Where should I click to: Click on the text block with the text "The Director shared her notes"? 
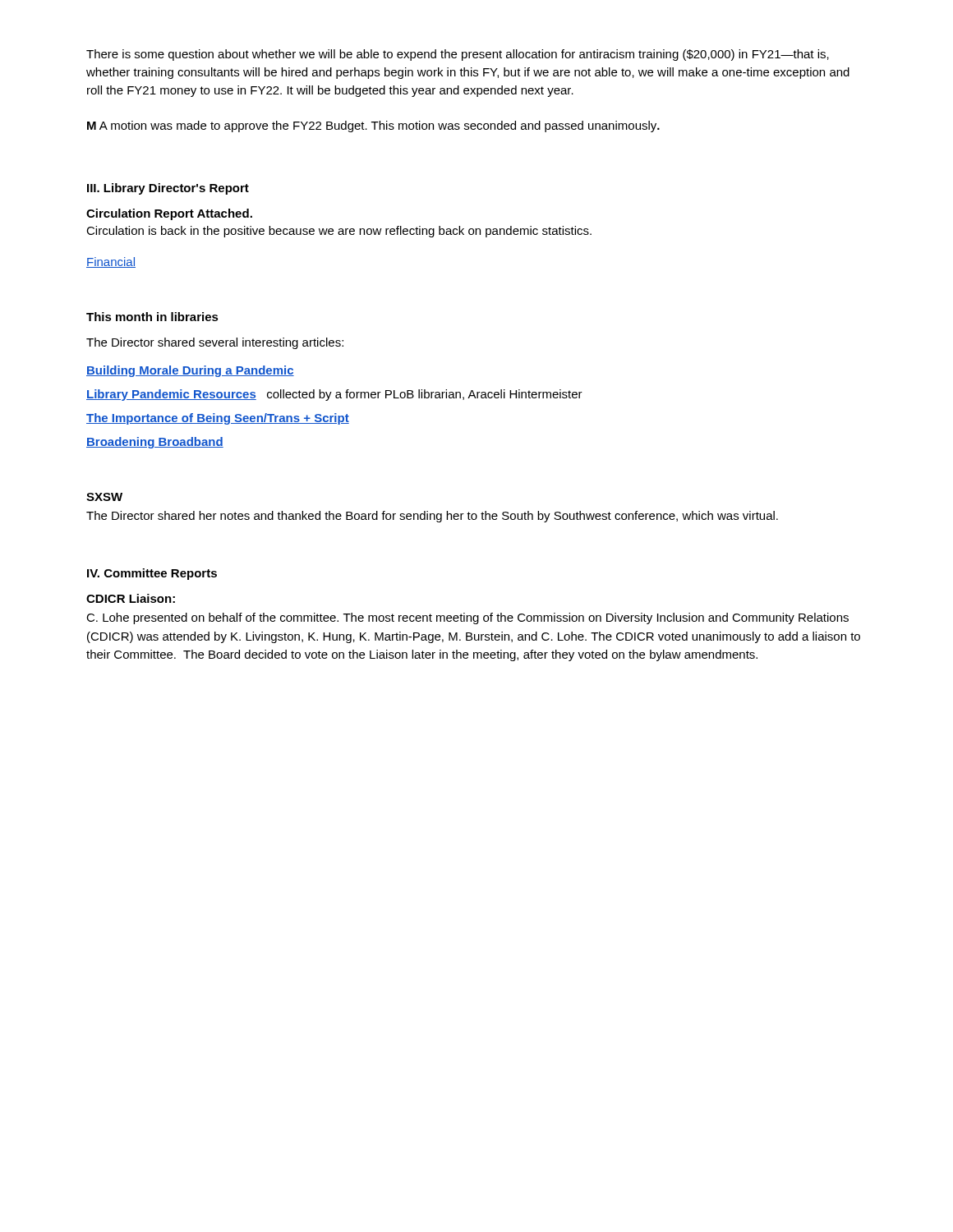(433, 516)
